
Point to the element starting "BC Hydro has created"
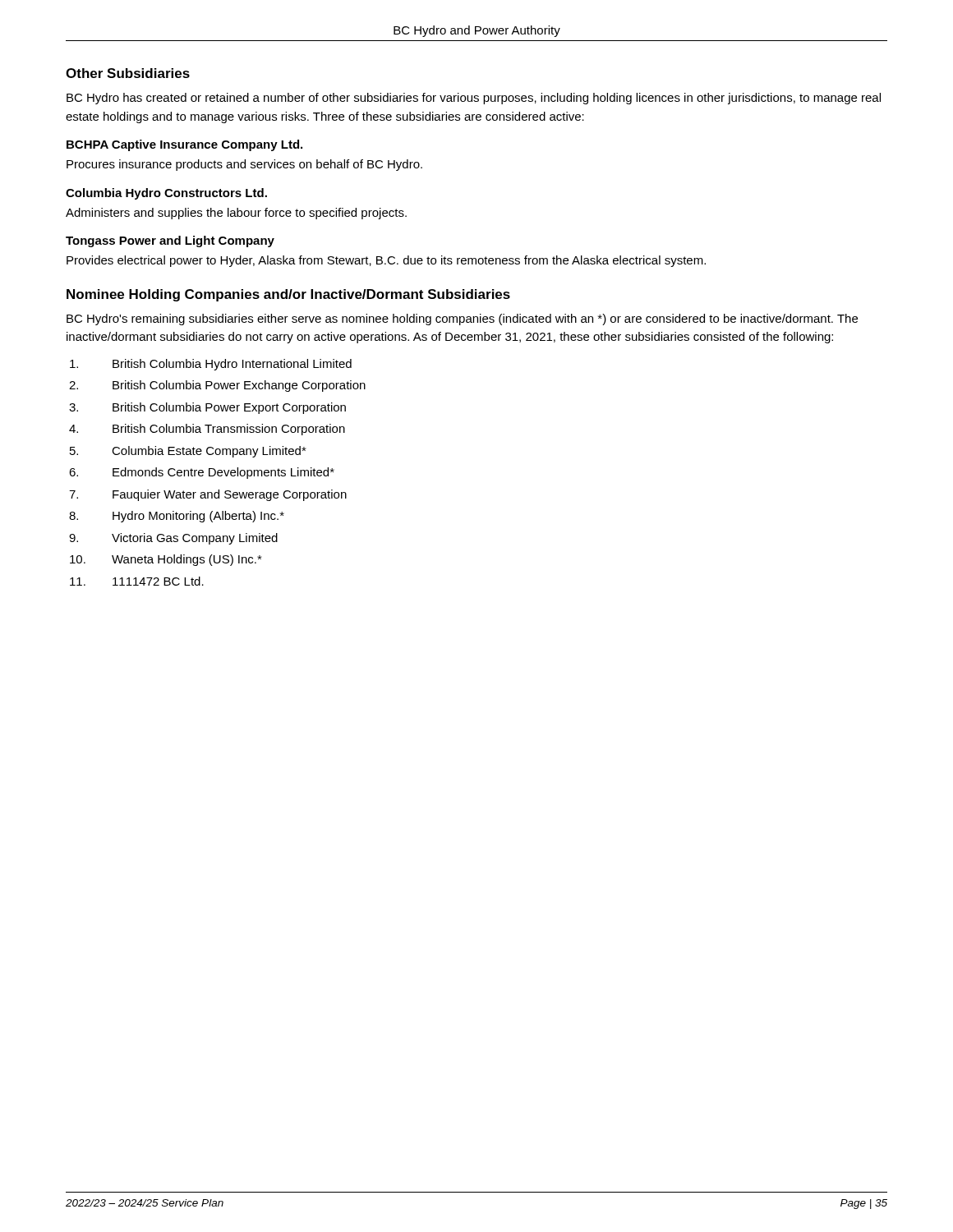click(474, 107)
